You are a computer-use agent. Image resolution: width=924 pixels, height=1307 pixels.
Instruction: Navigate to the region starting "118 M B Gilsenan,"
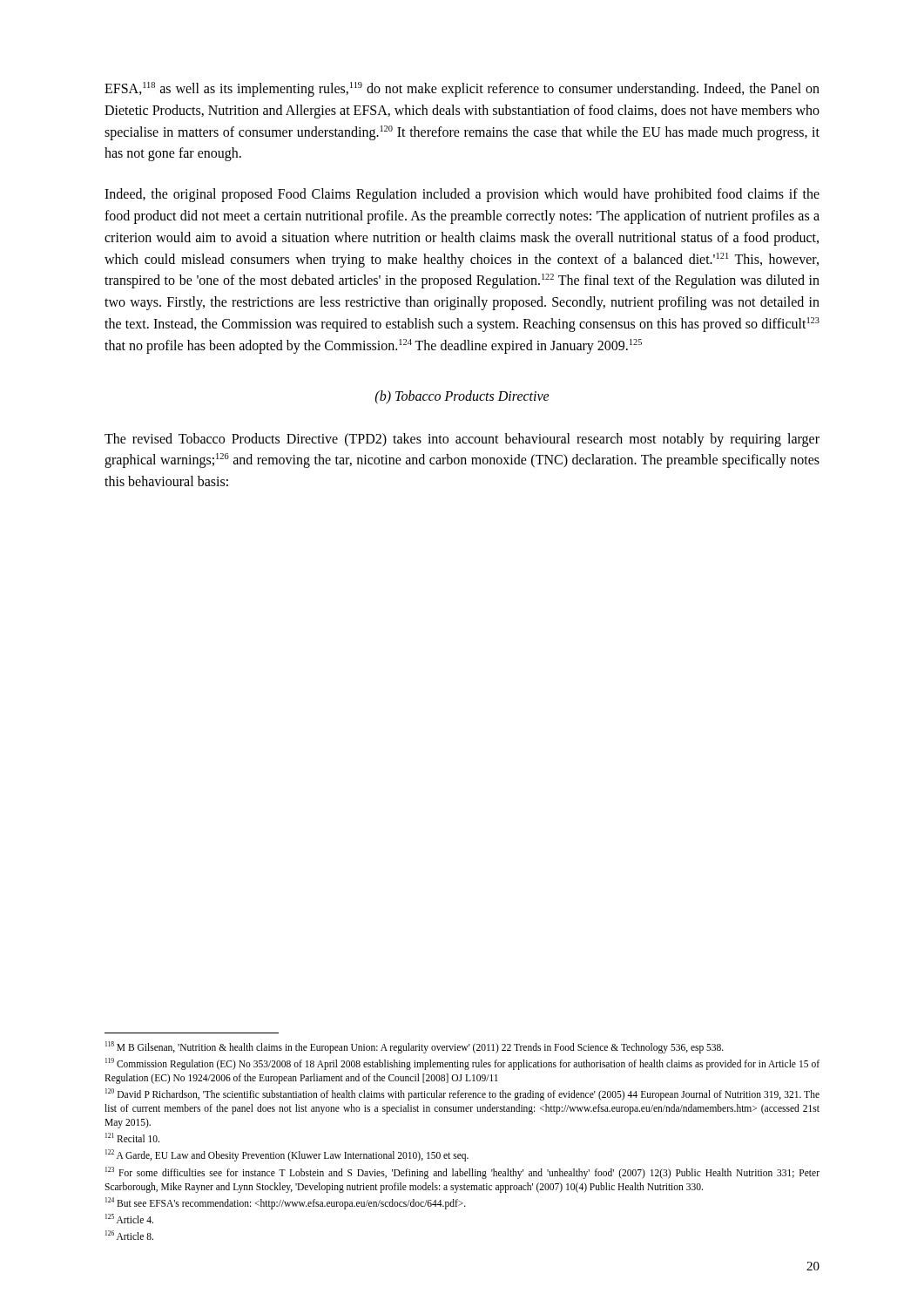click(414, 1046)
